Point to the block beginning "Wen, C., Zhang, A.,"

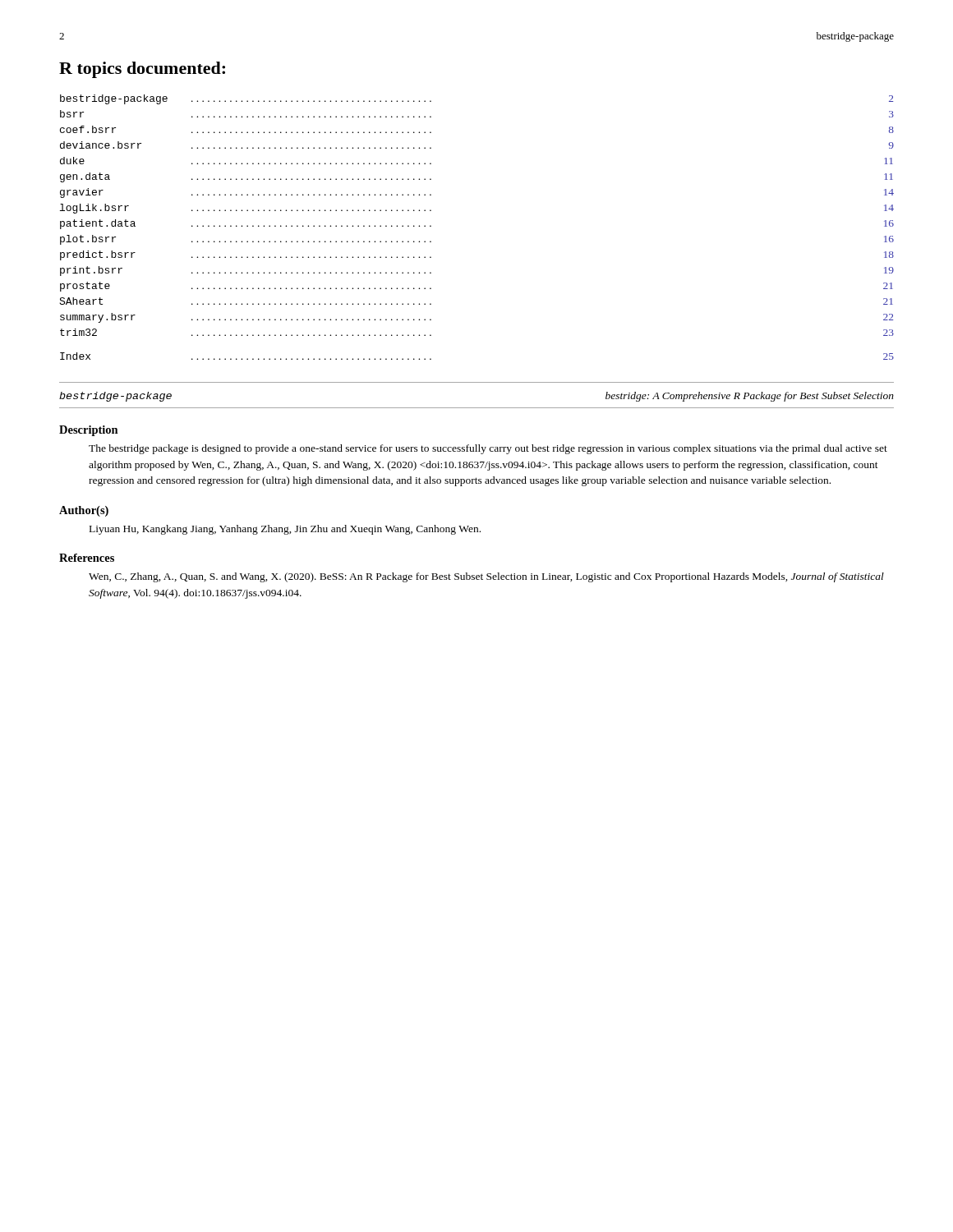tap(486, 584)
